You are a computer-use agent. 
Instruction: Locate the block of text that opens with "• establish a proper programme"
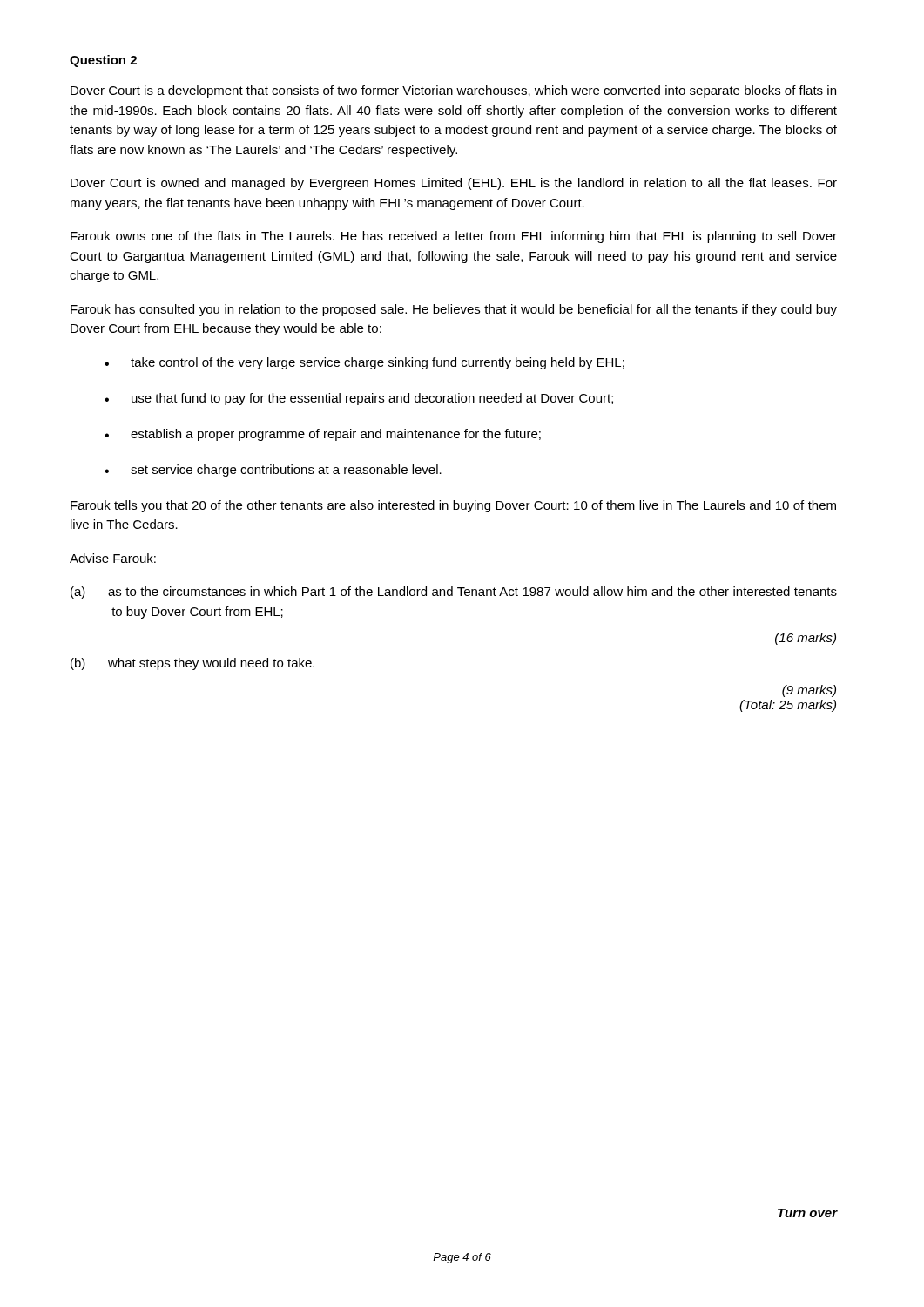(x=471, y=435)
